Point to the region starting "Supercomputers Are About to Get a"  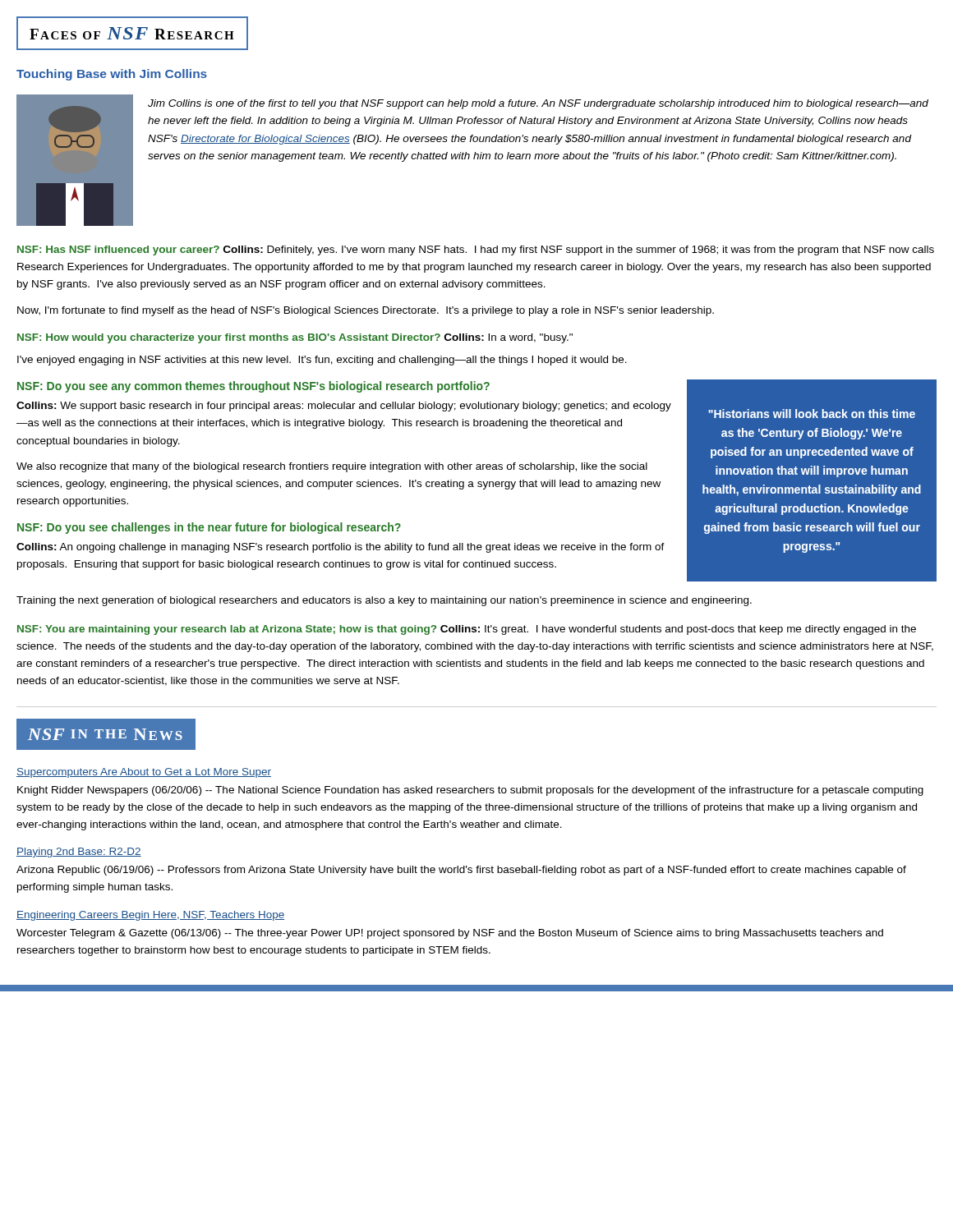pyautogui.click(x=144, y=771)
